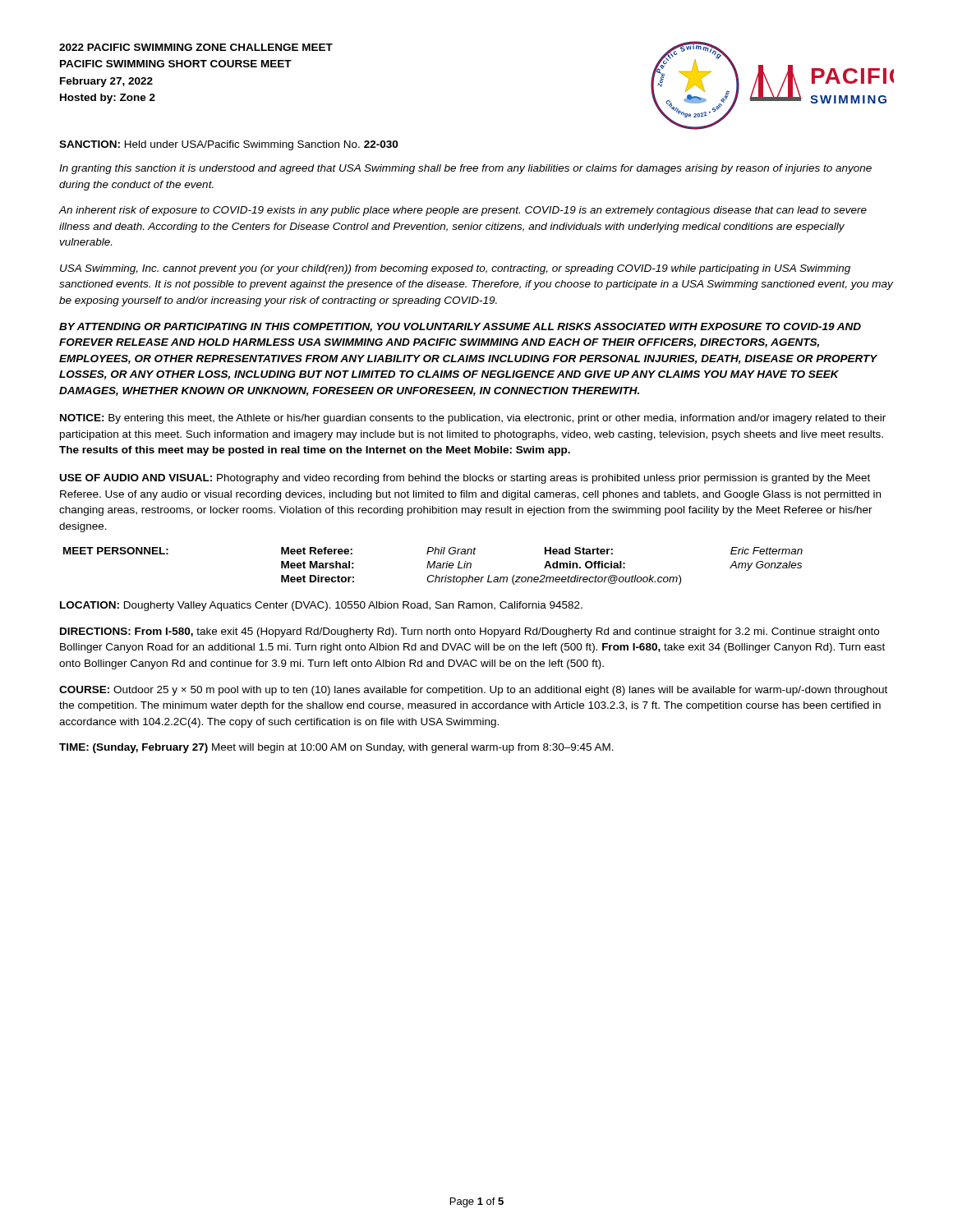
Task: Find the passage starting "TIME: (Sunday, February 27) Meet will begin at"
Action: point(476,747)
